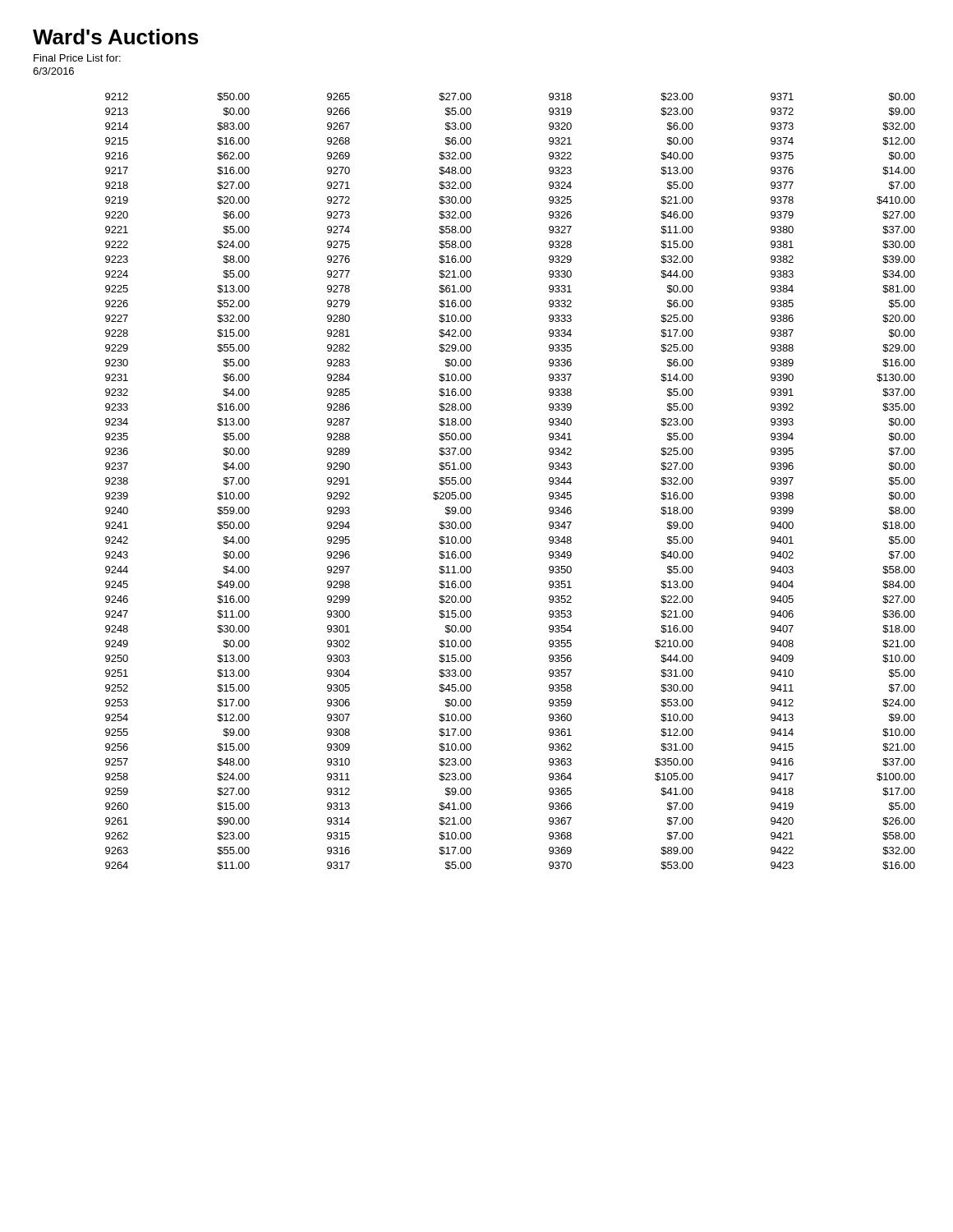This screenshot has width=953, height=1232.
Task: Select the table that reads "$100.00"
Action: coord(476,480)
